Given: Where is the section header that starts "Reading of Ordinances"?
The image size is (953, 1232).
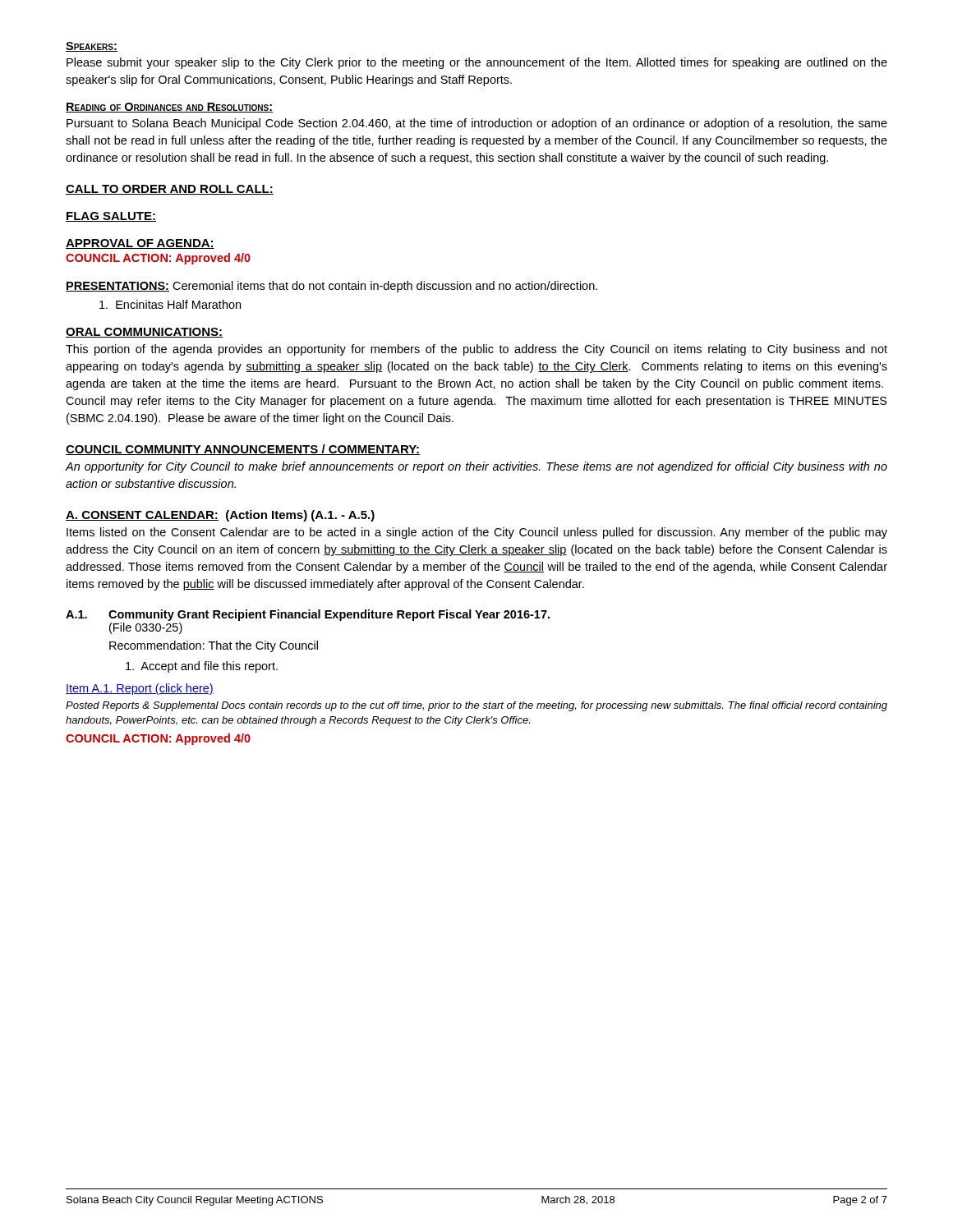Looking at the screenshot, I should click(169, 107).
